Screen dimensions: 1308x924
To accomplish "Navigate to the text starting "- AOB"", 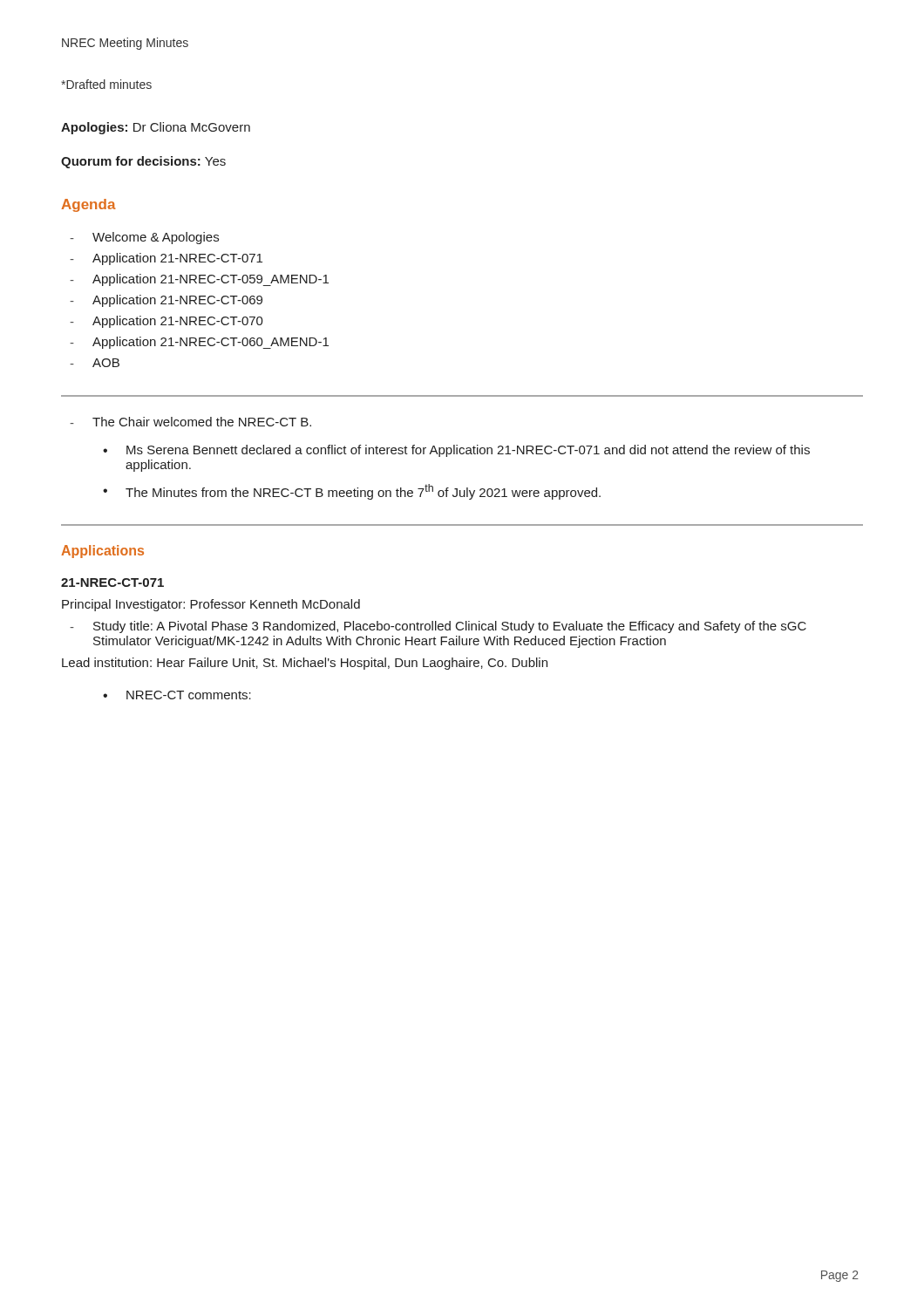I will tap(95, 363).
